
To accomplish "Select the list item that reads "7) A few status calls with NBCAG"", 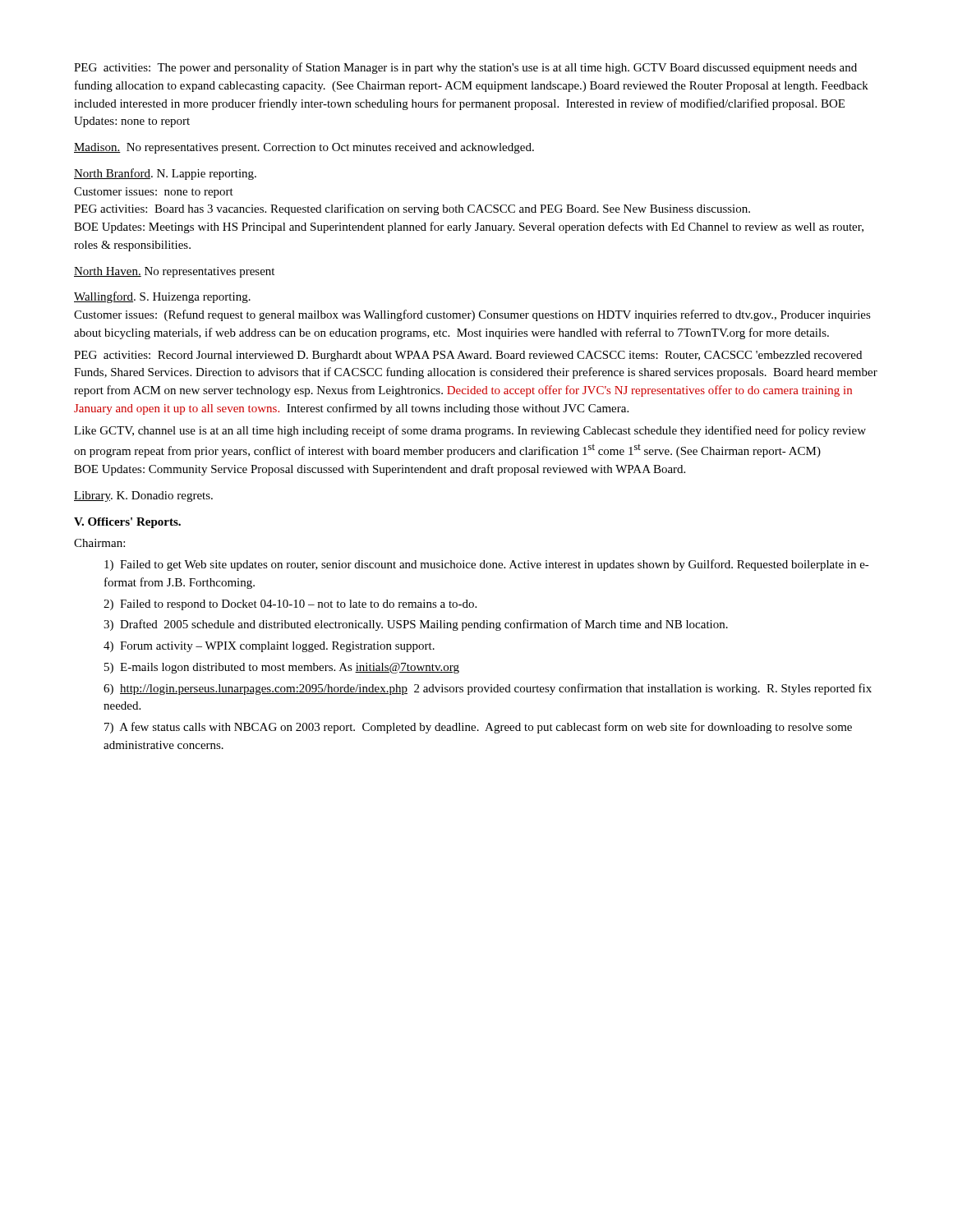I will point(478,736).
